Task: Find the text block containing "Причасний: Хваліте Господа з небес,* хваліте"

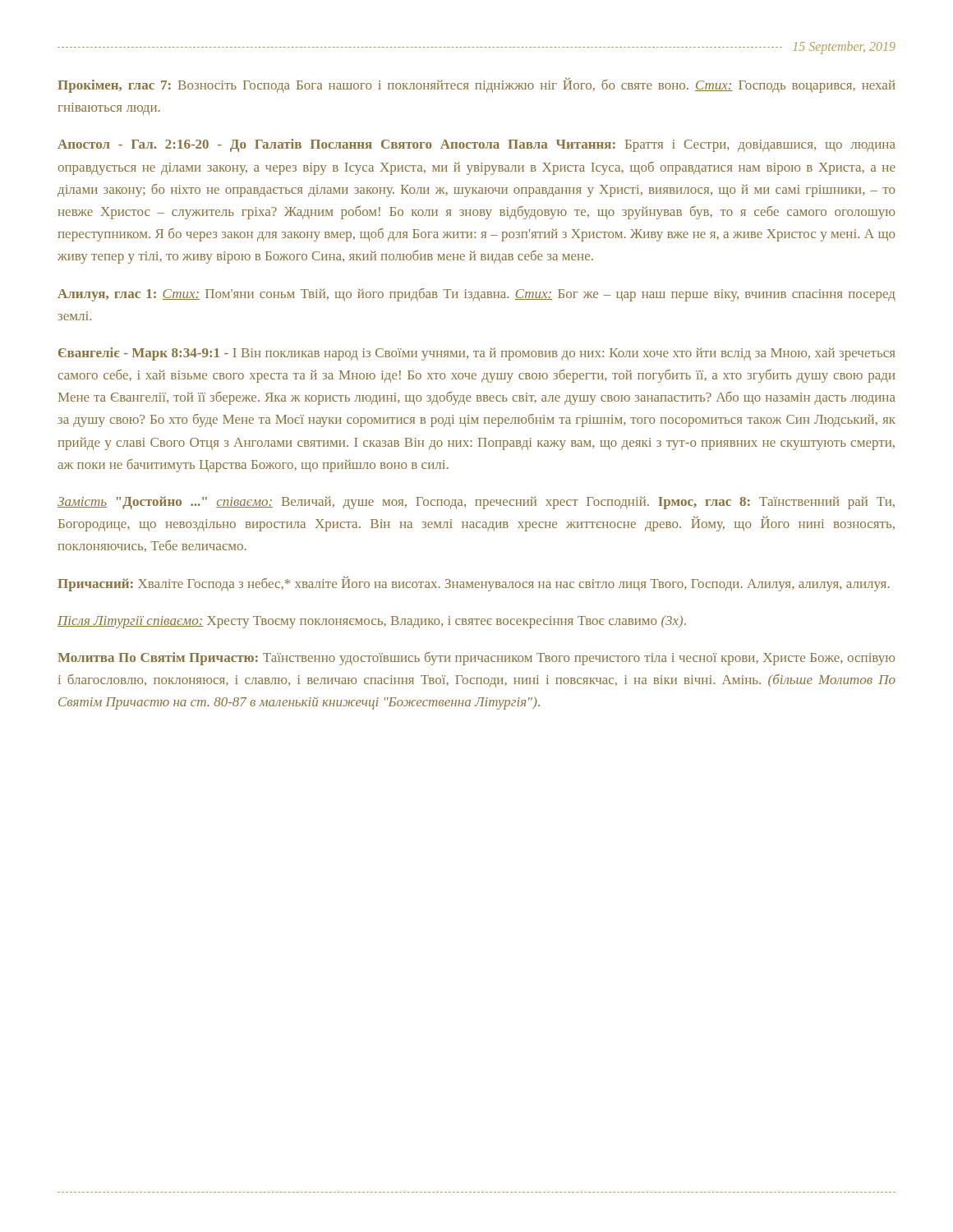Action: (474, 583)
